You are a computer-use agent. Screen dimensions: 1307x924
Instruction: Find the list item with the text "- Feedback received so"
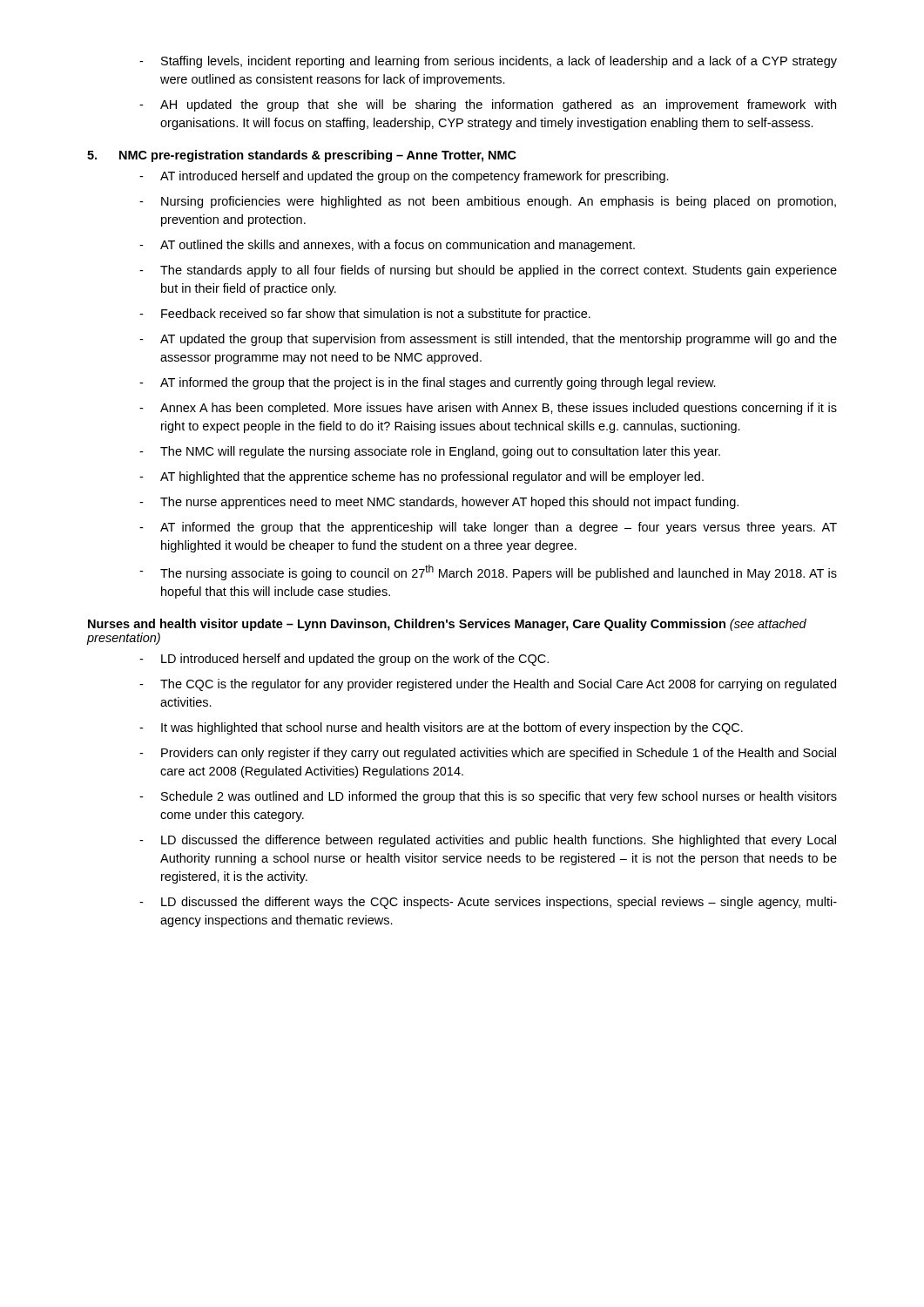click(488, 314)
